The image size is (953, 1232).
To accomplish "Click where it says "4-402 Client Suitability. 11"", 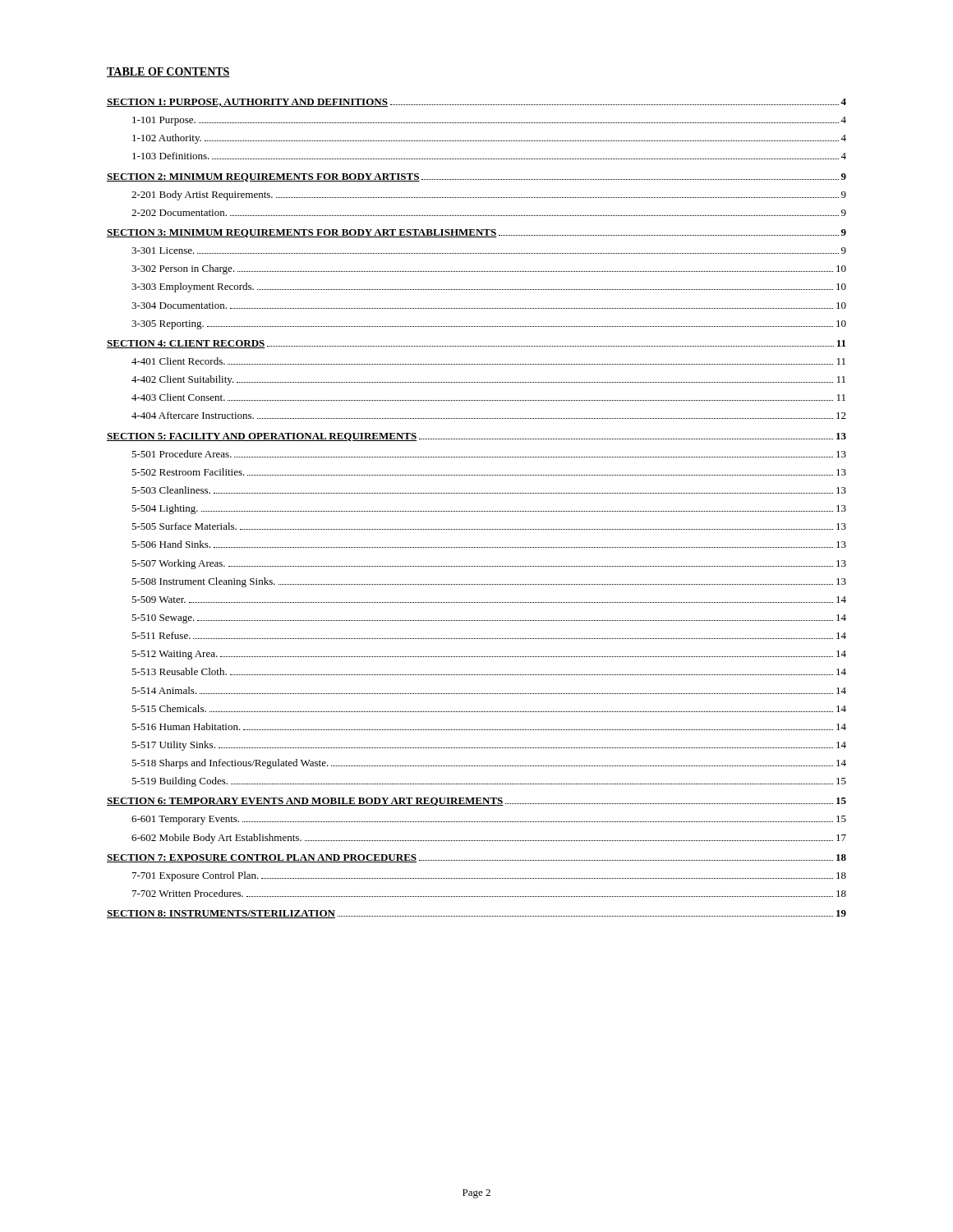I will [489, 380].
